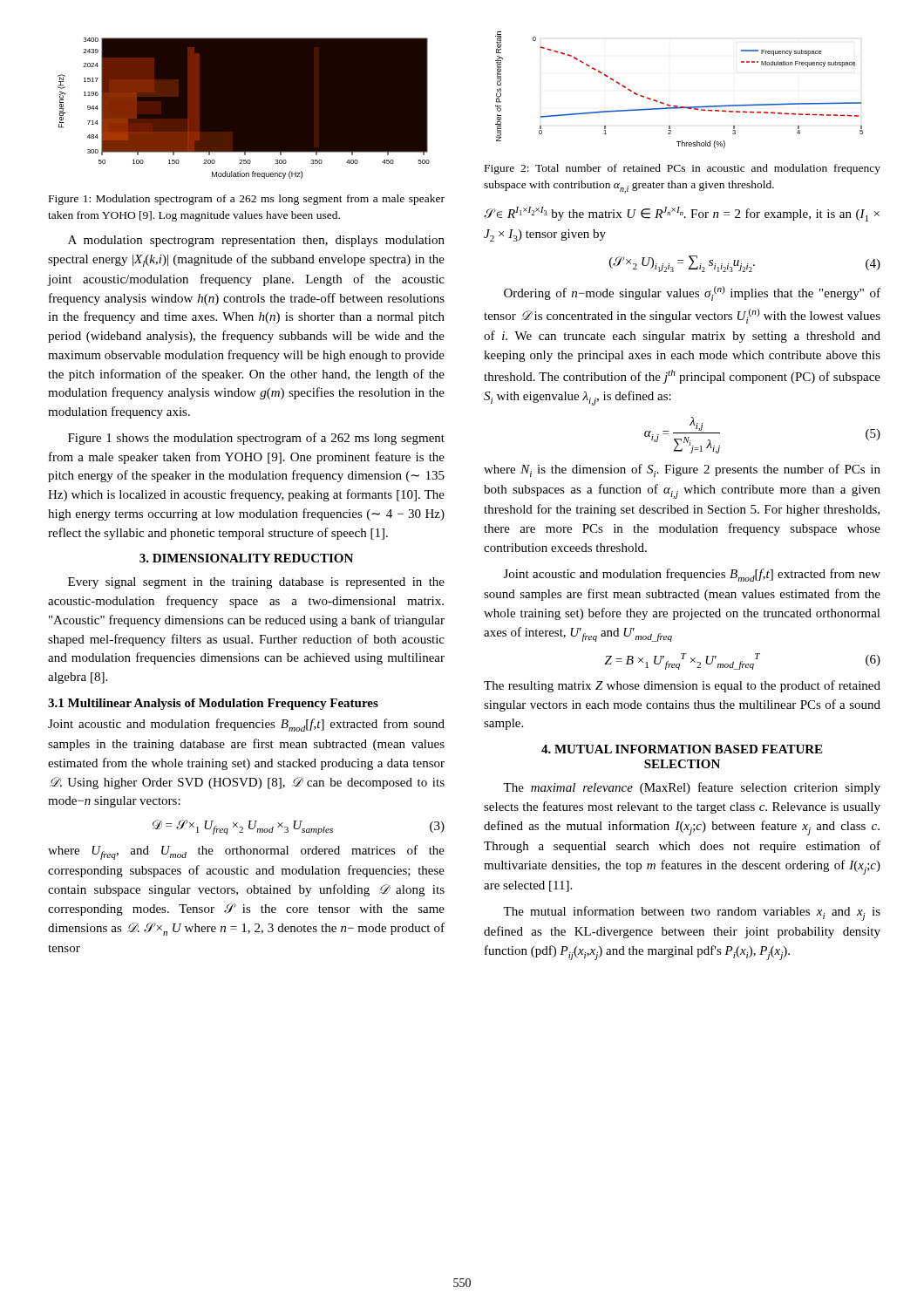Locate the block of text that opens with "The maximal relevance (MaxRel) feature"
The image size is (924, 1308).
click(682, 836)
